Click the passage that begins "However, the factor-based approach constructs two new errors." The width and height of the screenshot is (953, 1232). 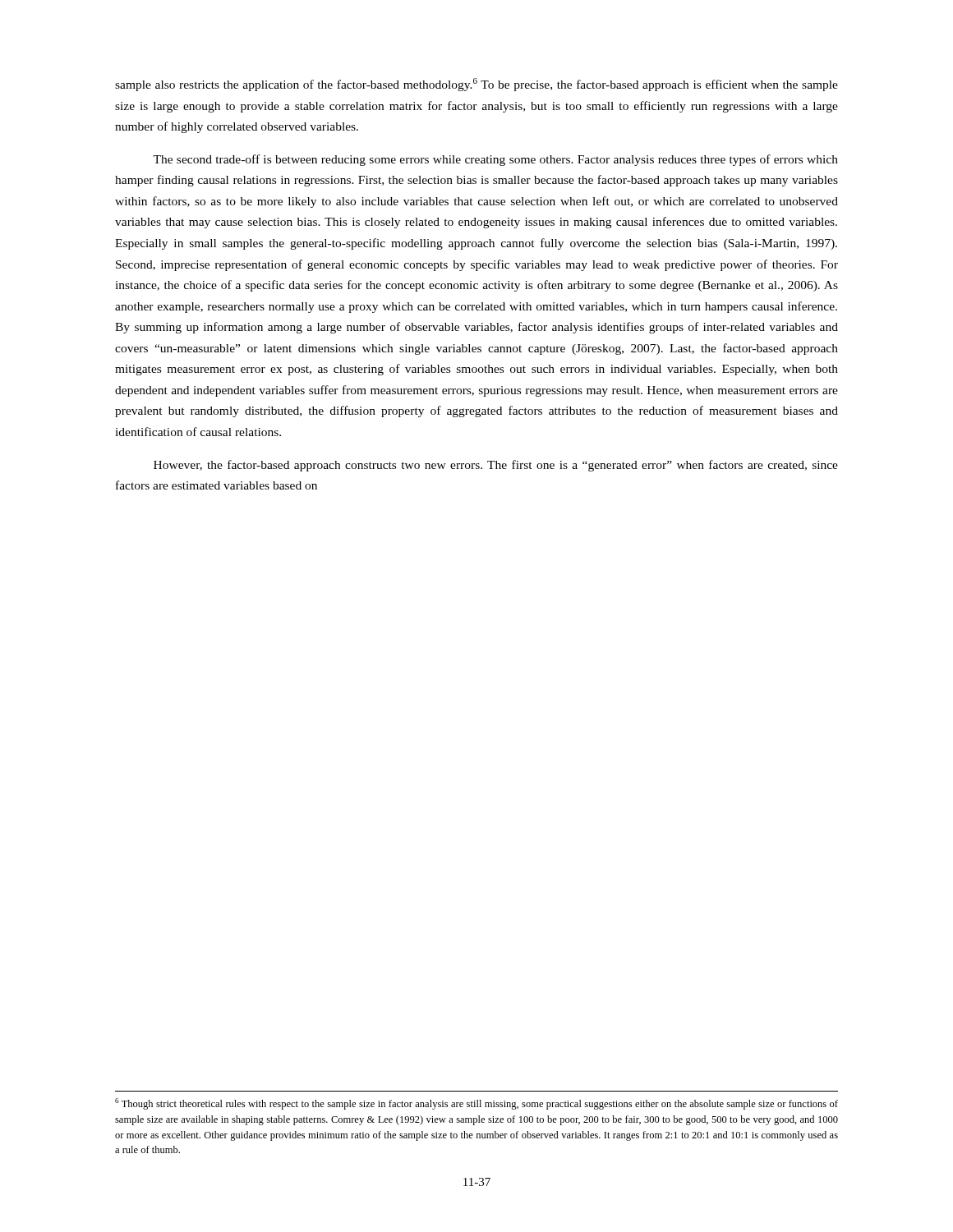click(x=476, y=475)
